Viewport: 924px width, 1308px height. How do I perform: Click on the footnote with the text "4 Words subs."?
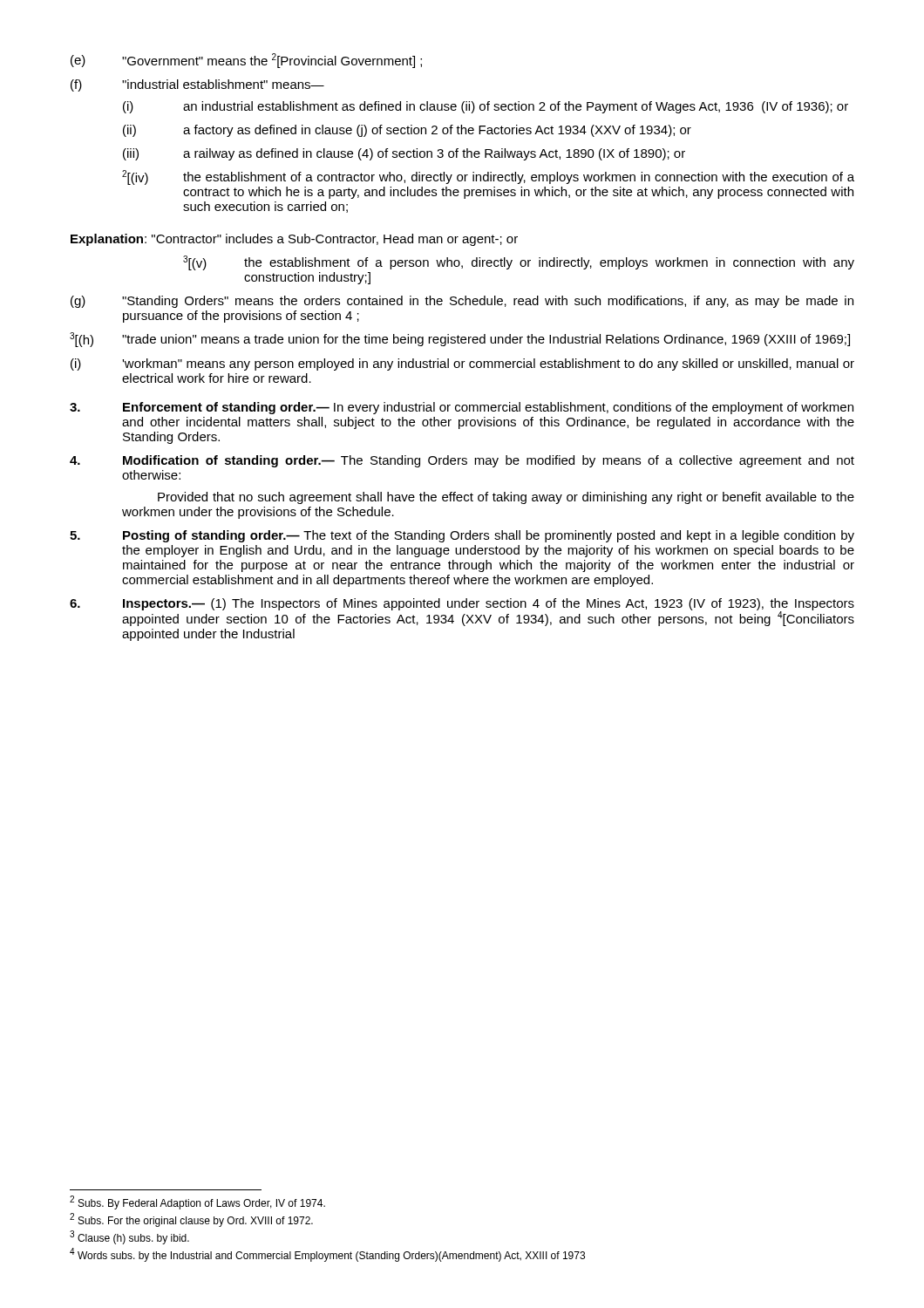(328, 1254)
